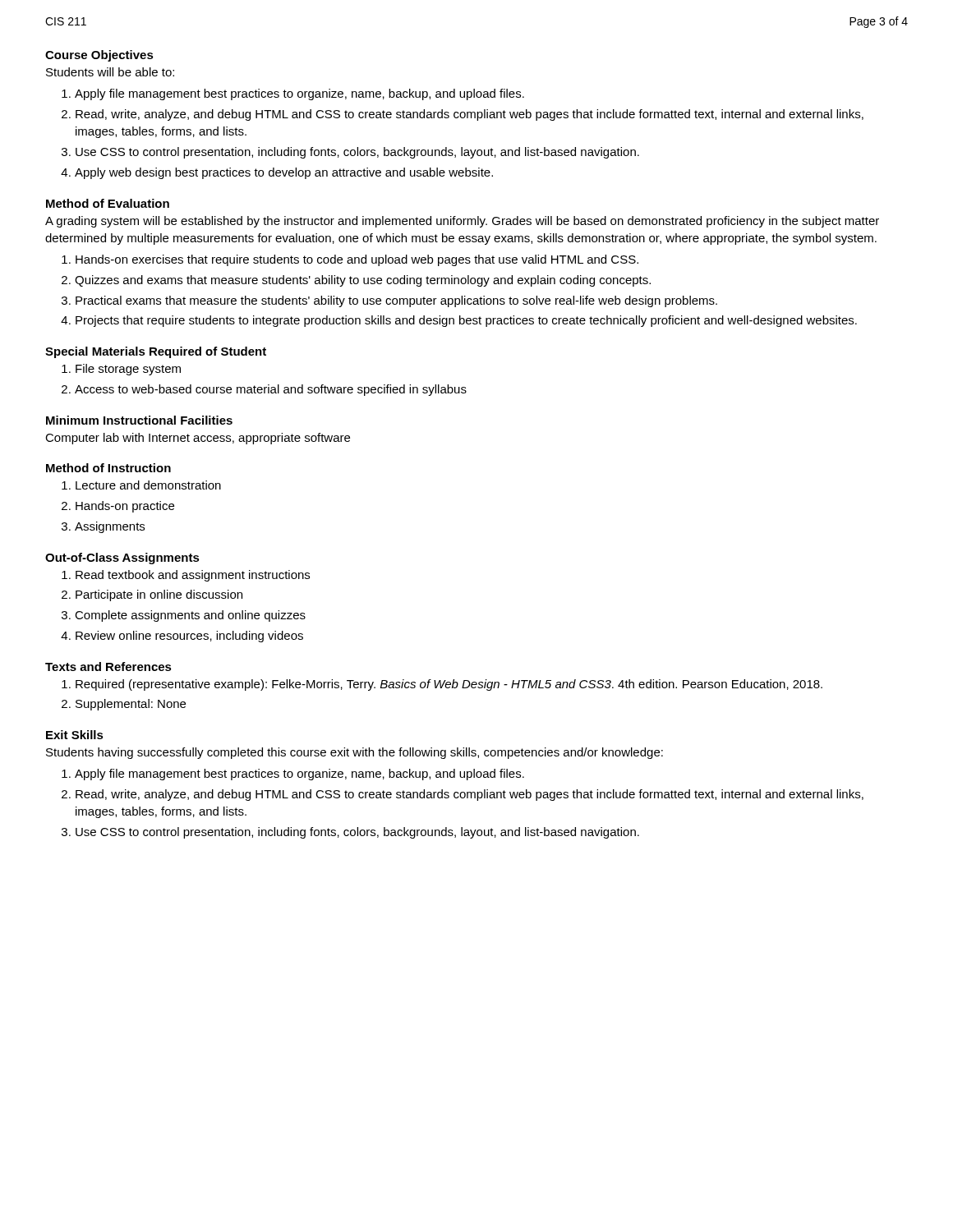This screenshot has height=1232, width=953.
Task: Find the region starting "Complete assignments and online quizzes"
Action: click(x=190, y=615)
